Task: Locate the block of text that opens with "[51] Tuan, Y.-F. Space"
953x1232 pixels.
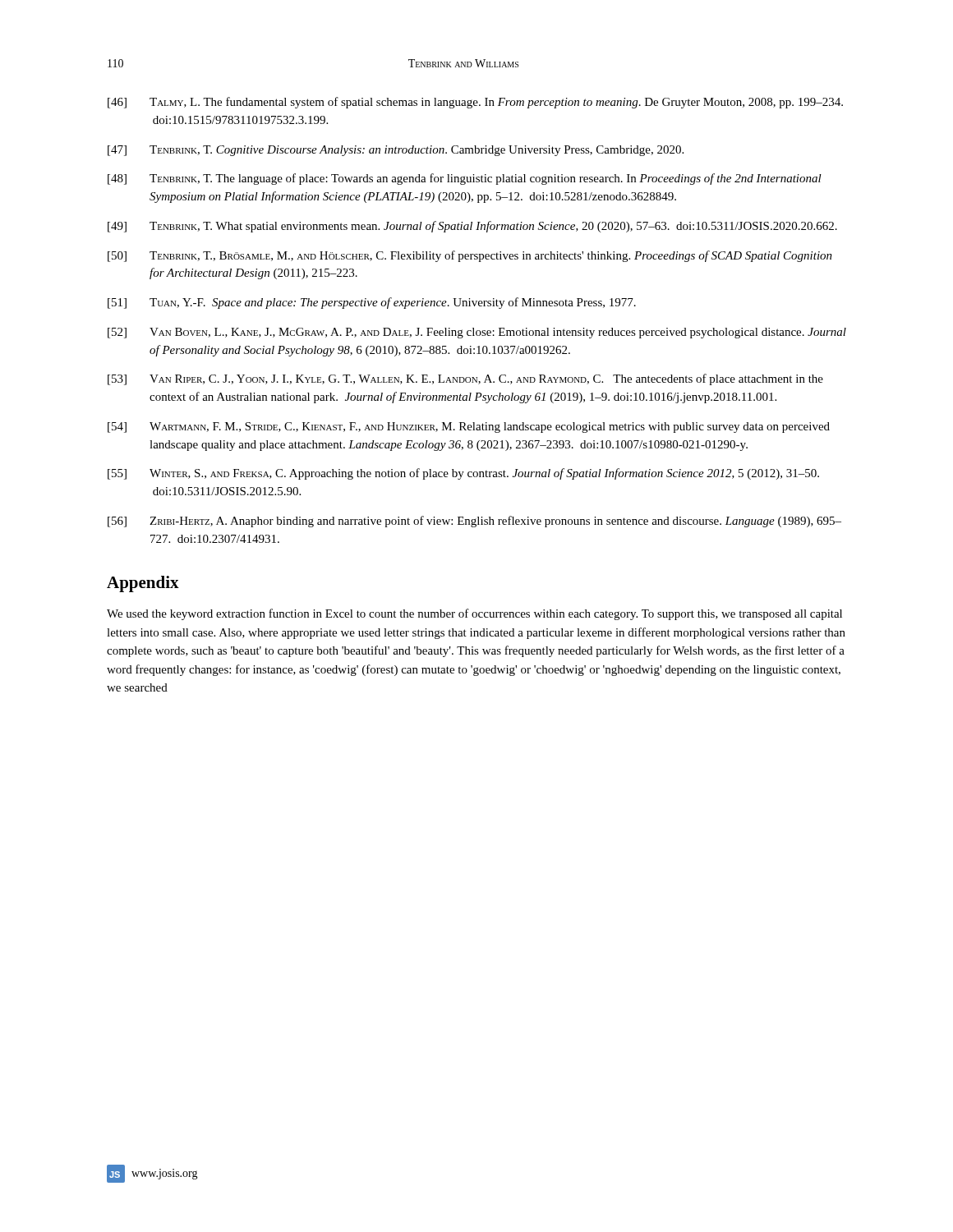Action: pos(476,303)
